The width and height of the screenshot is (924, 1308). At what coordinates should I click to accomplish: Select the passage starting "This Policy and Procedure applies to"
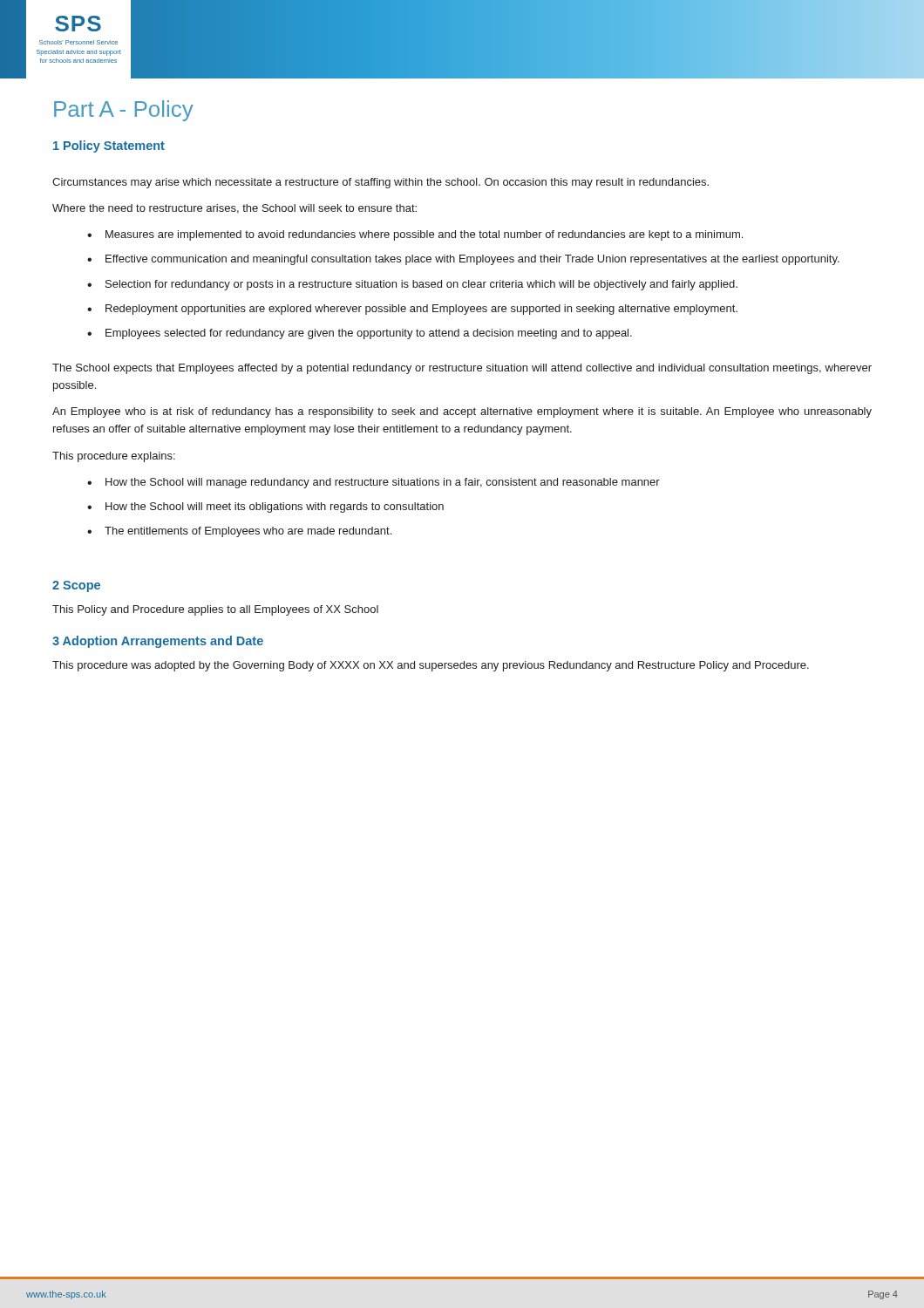[215, 609]
